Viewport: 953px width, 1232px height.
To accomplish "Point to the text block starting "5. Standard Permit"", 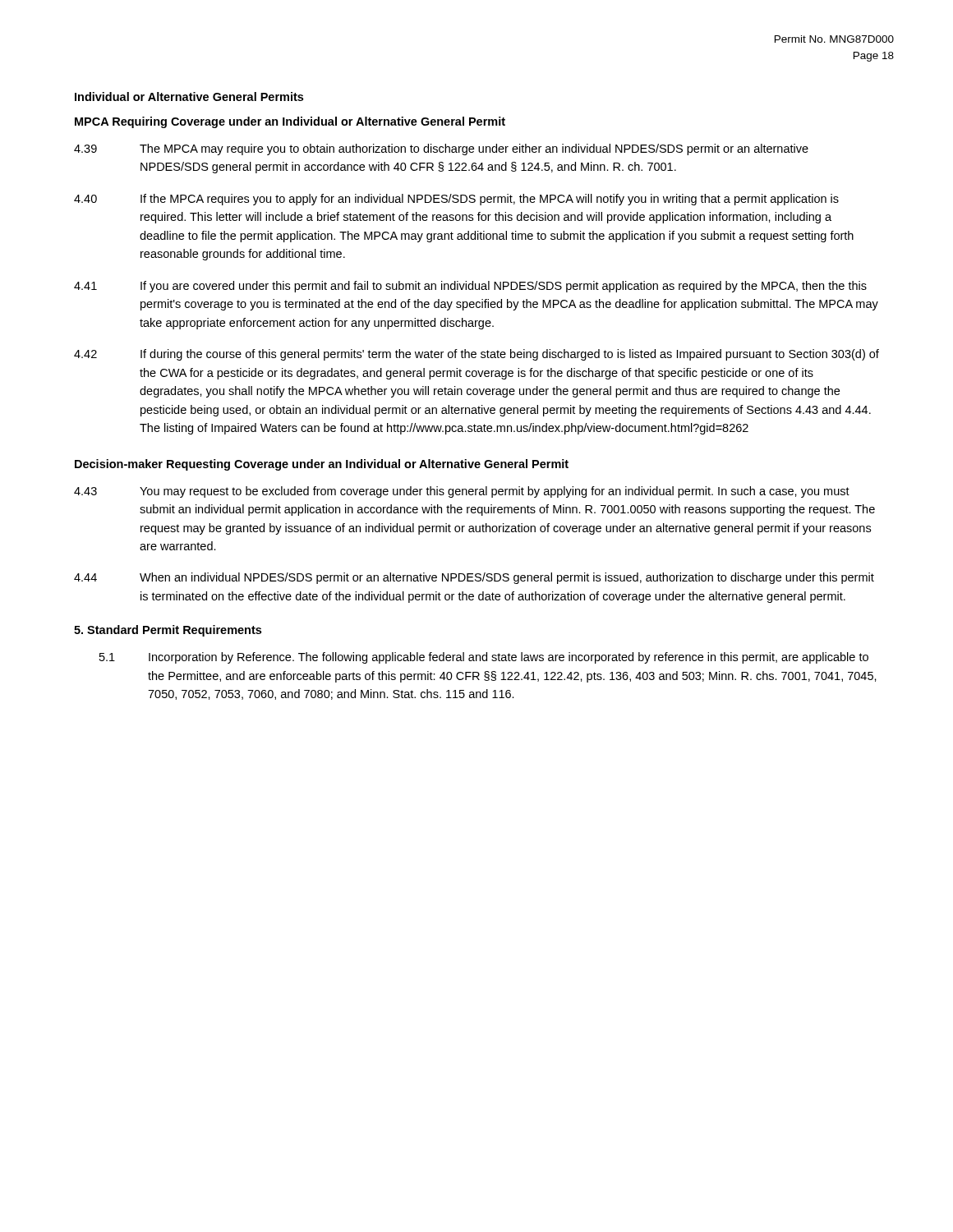I will pos(168,630).
